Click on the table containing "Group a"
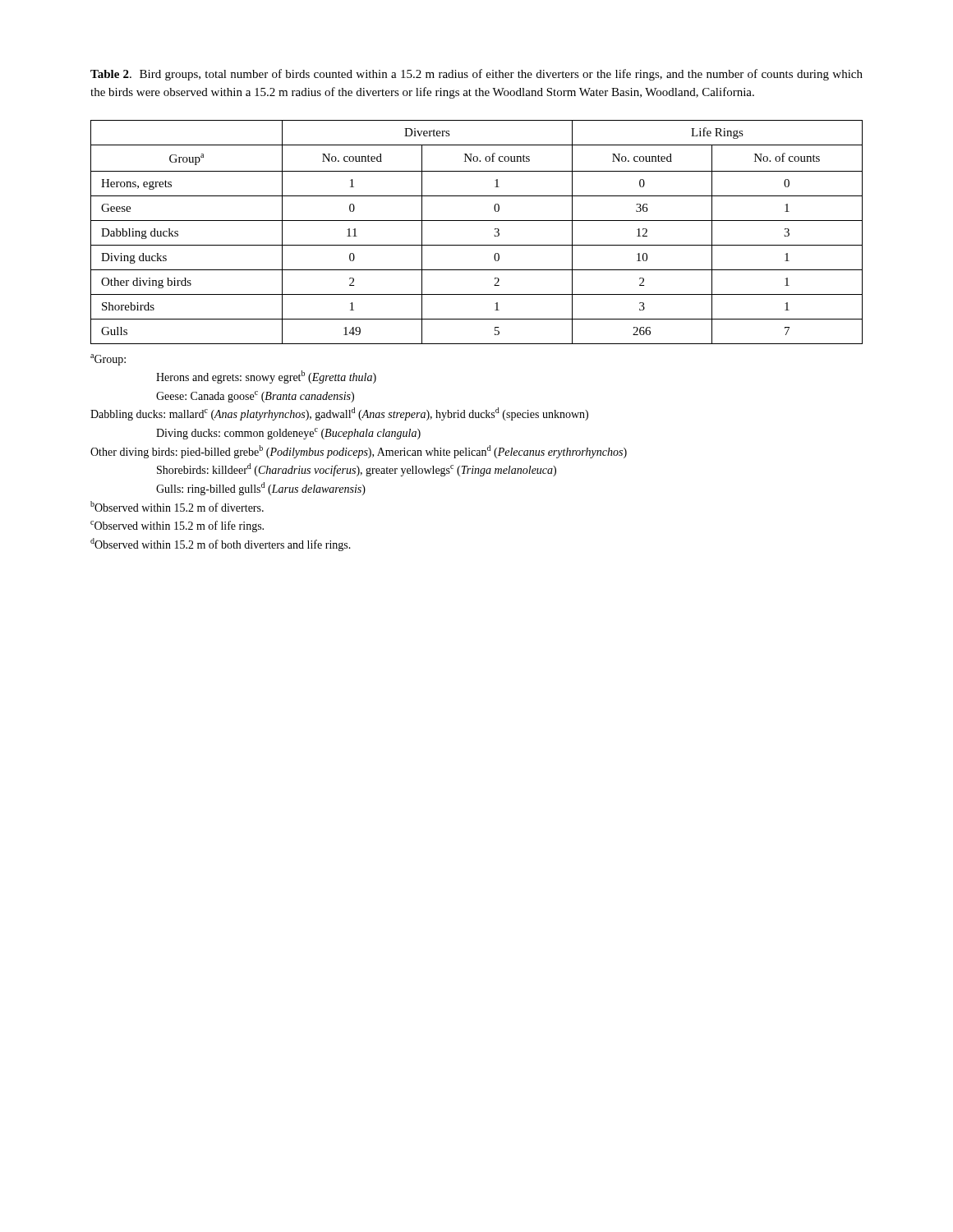953x1232 pixels. click(x=476, y=232)
